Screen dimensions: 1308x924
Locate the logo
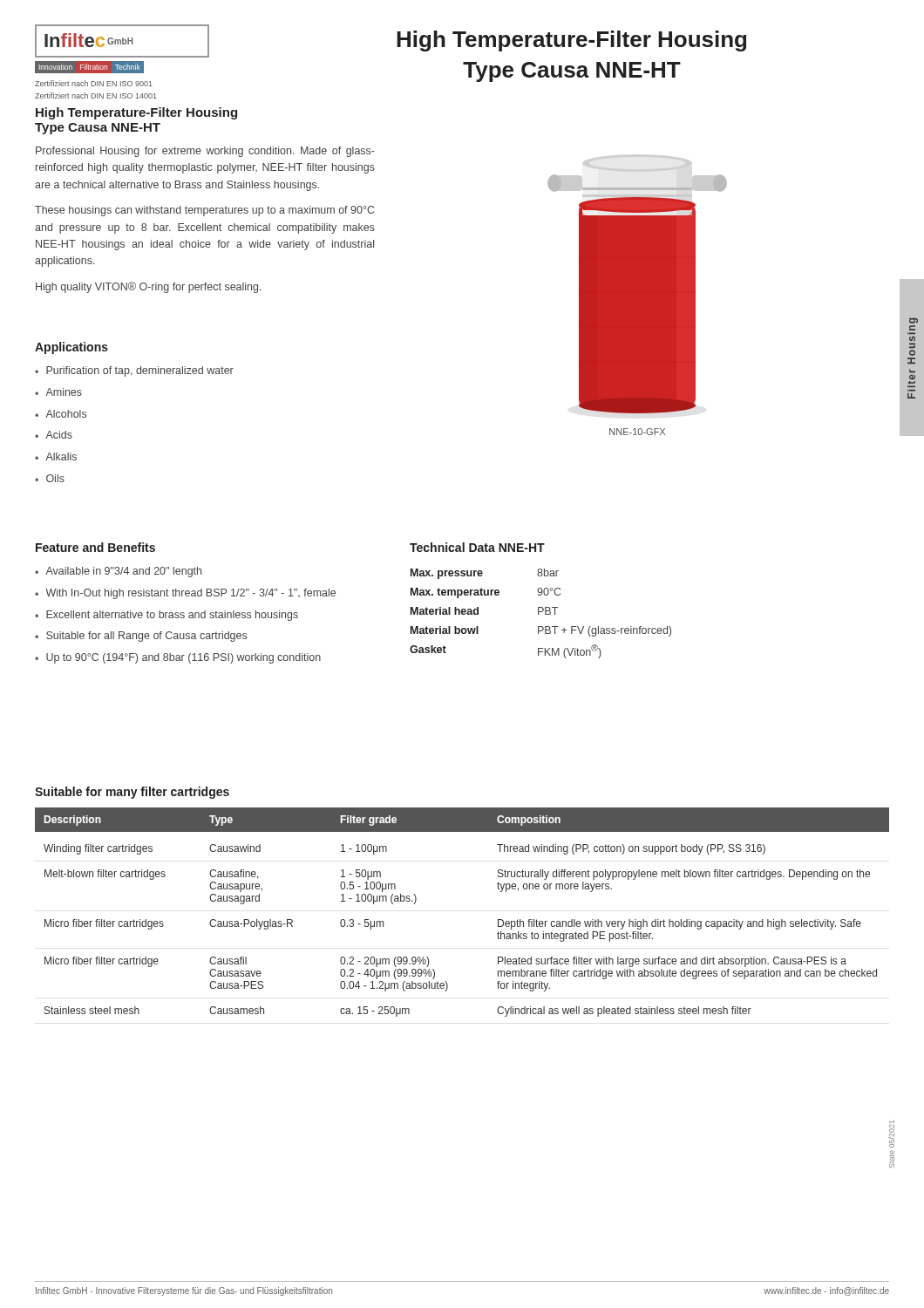(122, 63)
